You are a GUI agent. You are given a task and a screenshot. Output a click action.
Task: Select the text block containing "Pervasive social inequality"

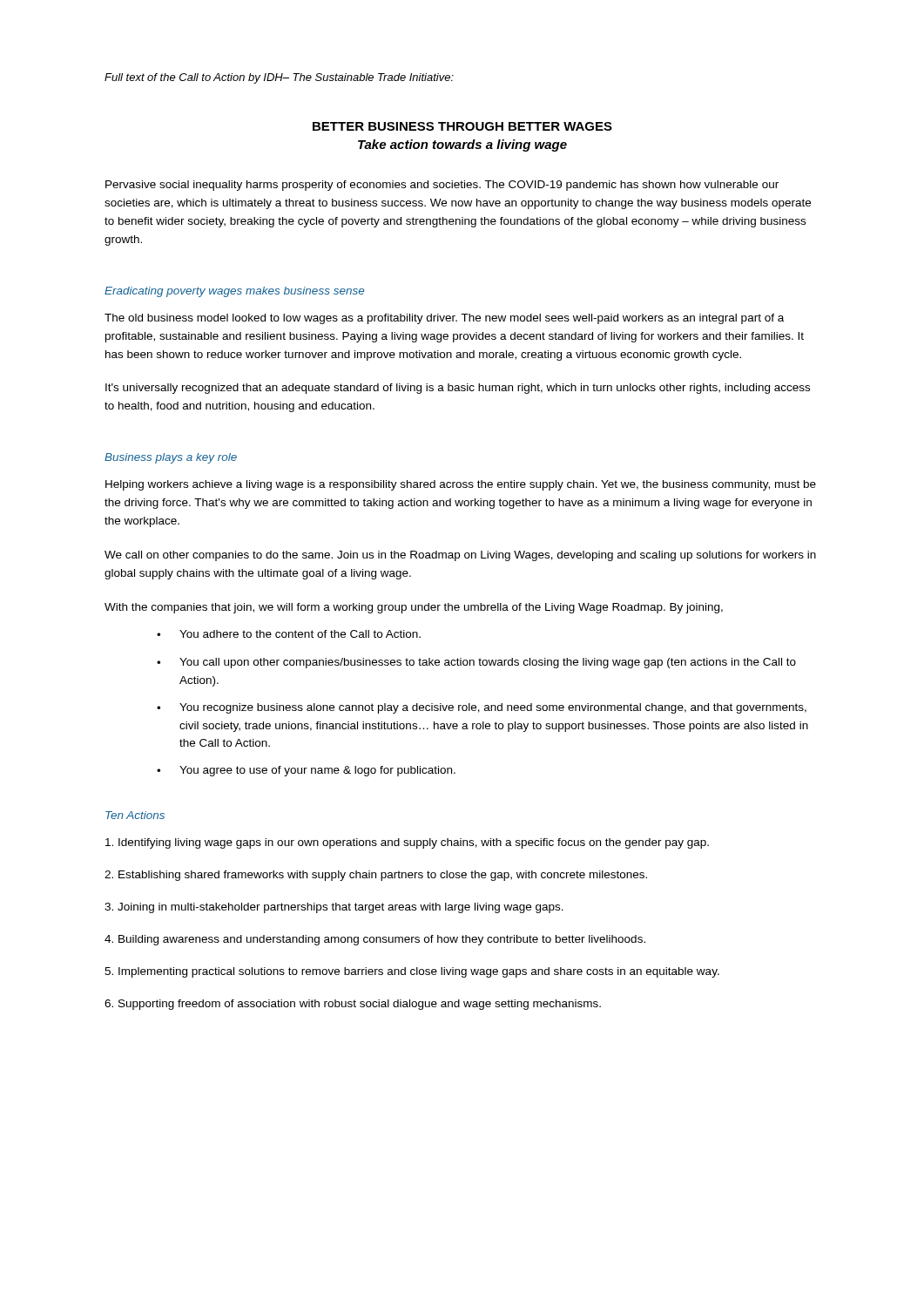pos(458,212)
